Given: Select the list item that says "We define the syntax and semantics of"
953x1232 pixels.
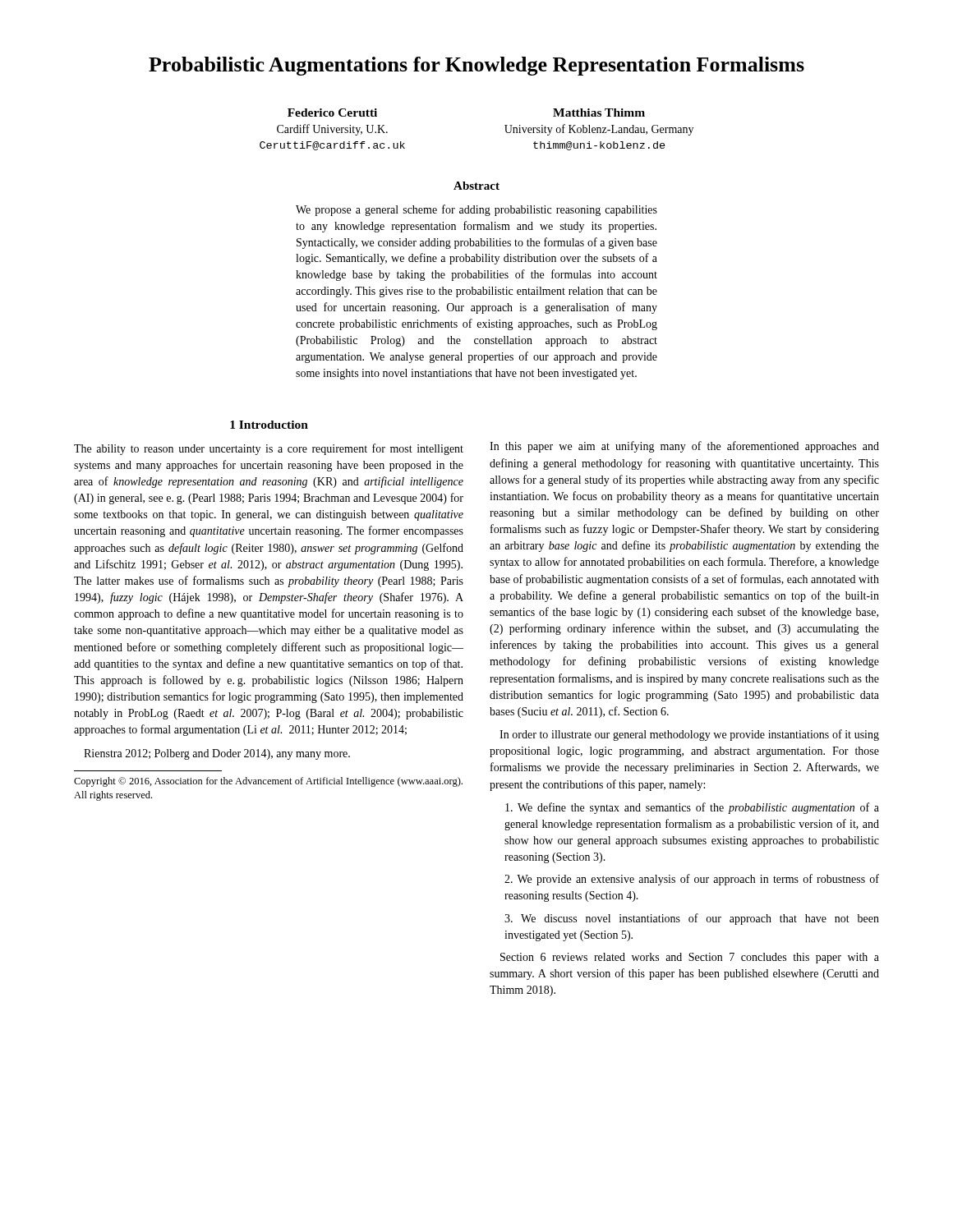Looking at the screenshot, I should (692, 832).
